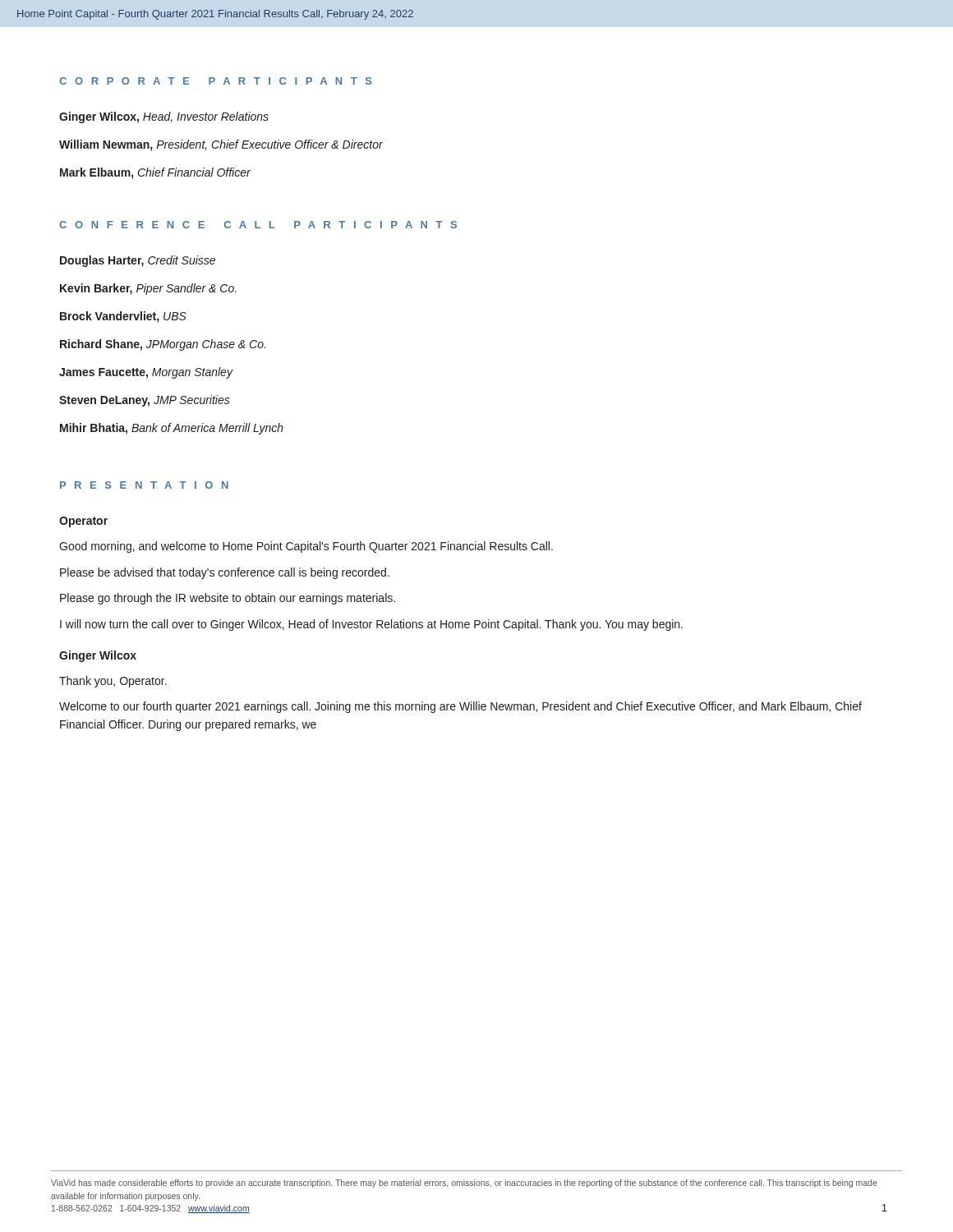Point to "William Newman, President, Chief Executive Officer & Director"
Viewport: 953px width, 1232px height.
(x=221, y=145)
